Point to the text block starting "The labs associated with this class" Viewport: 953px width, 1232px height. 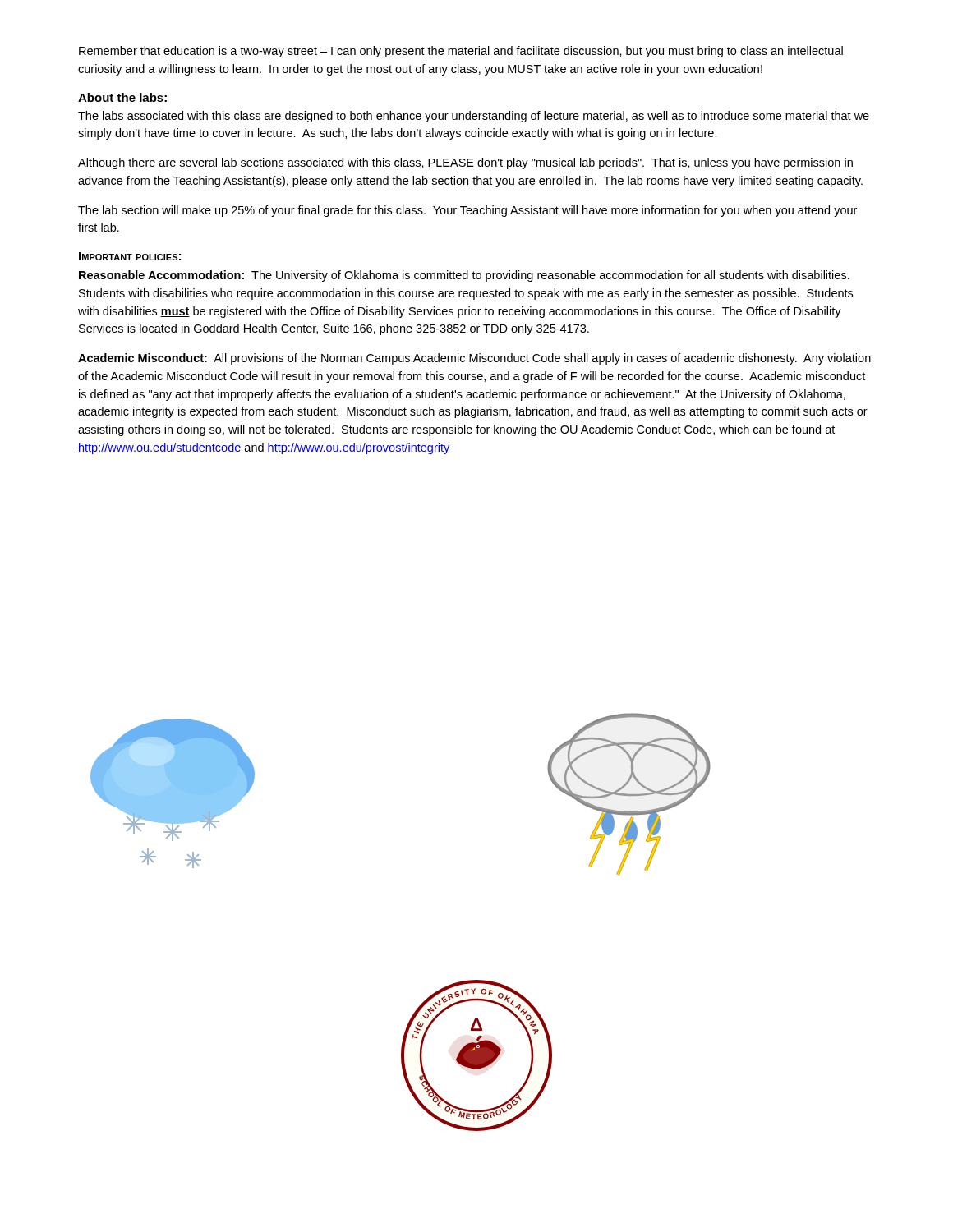point(474,124)
